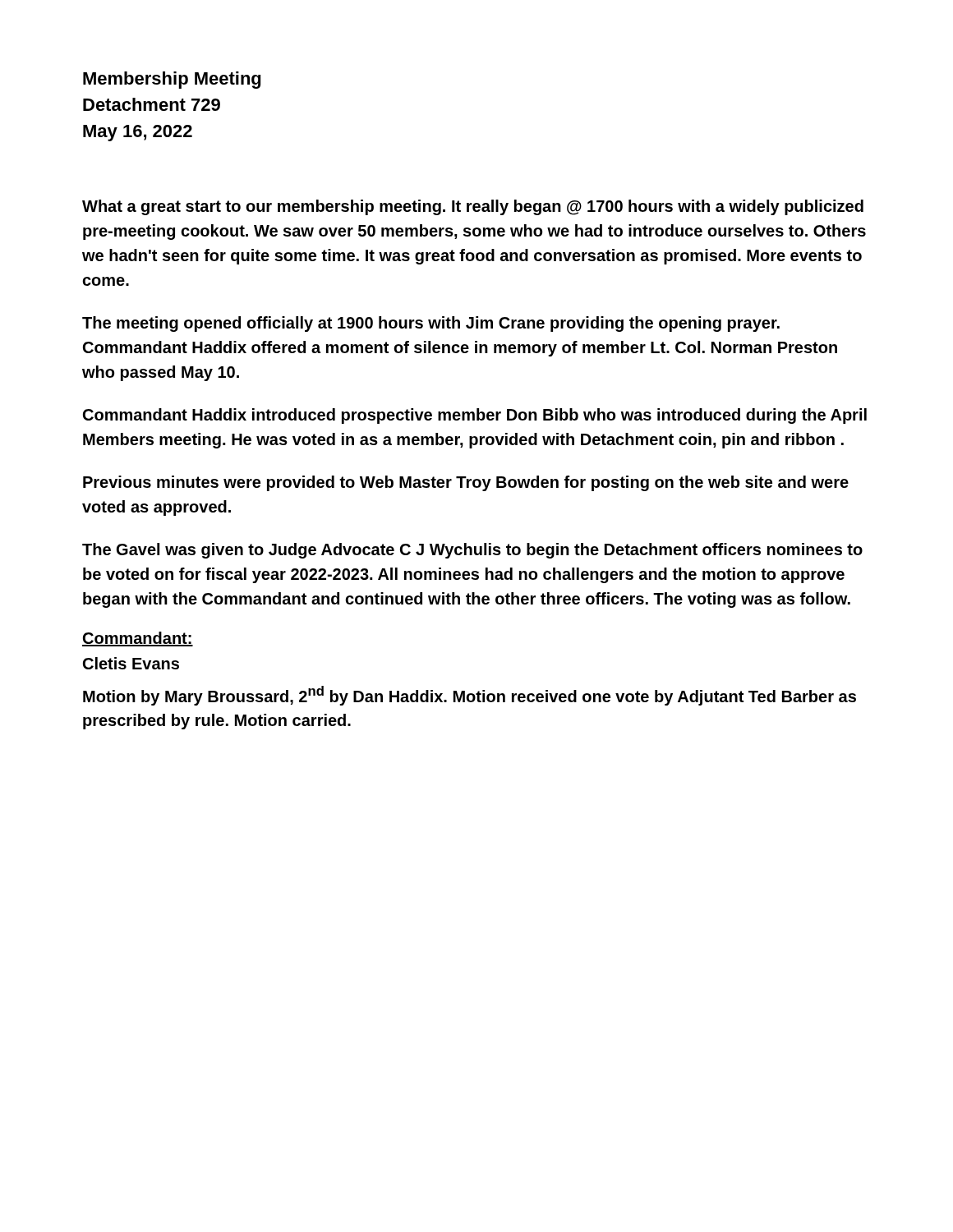Select the text block that reads "Motion by Mary Broussard, 2nd by Dan Haddix."
Screen dimensions: 1232x953
point(469,706)
